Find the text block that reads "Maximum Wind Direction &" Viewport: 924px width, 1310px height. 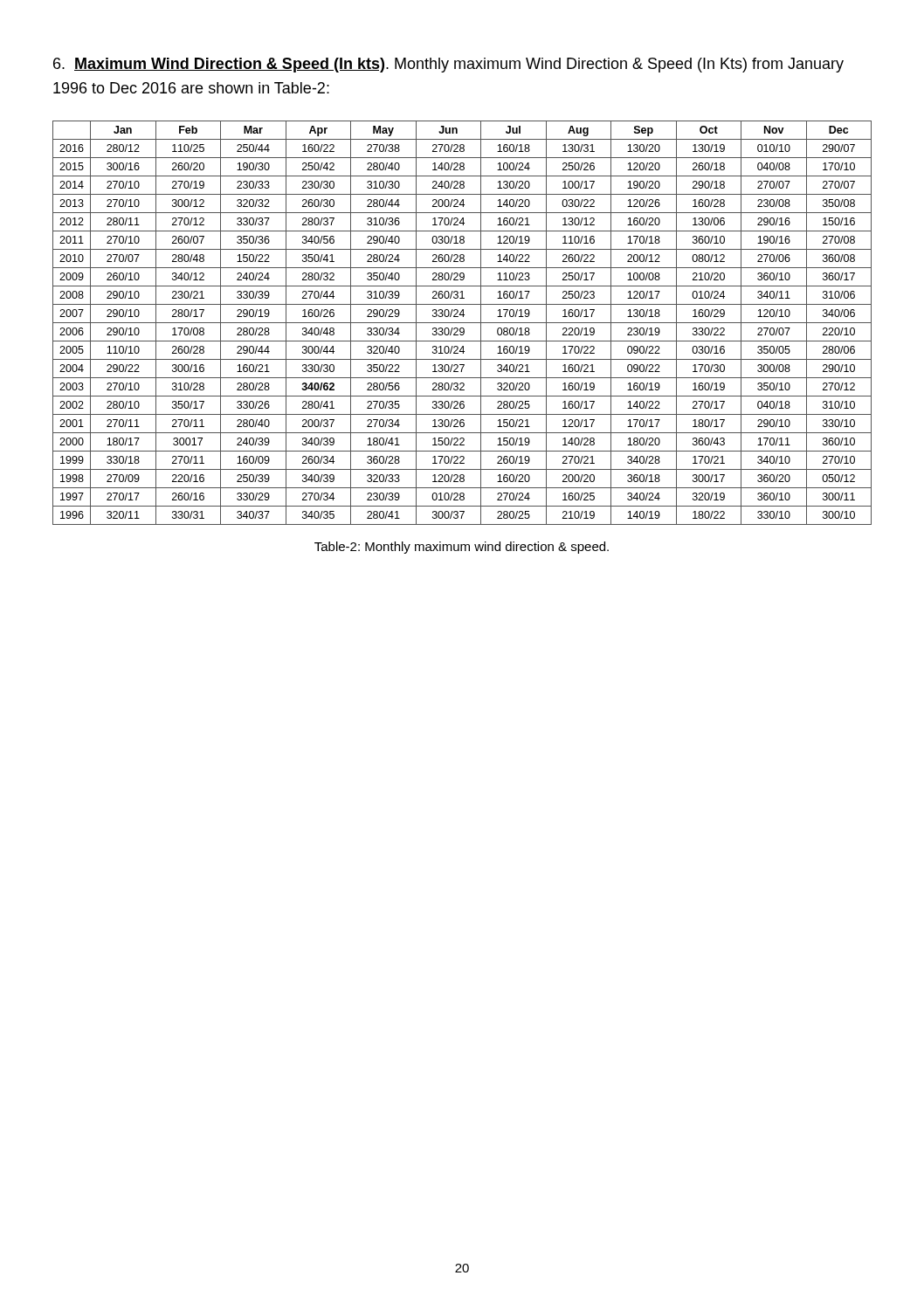448,76
